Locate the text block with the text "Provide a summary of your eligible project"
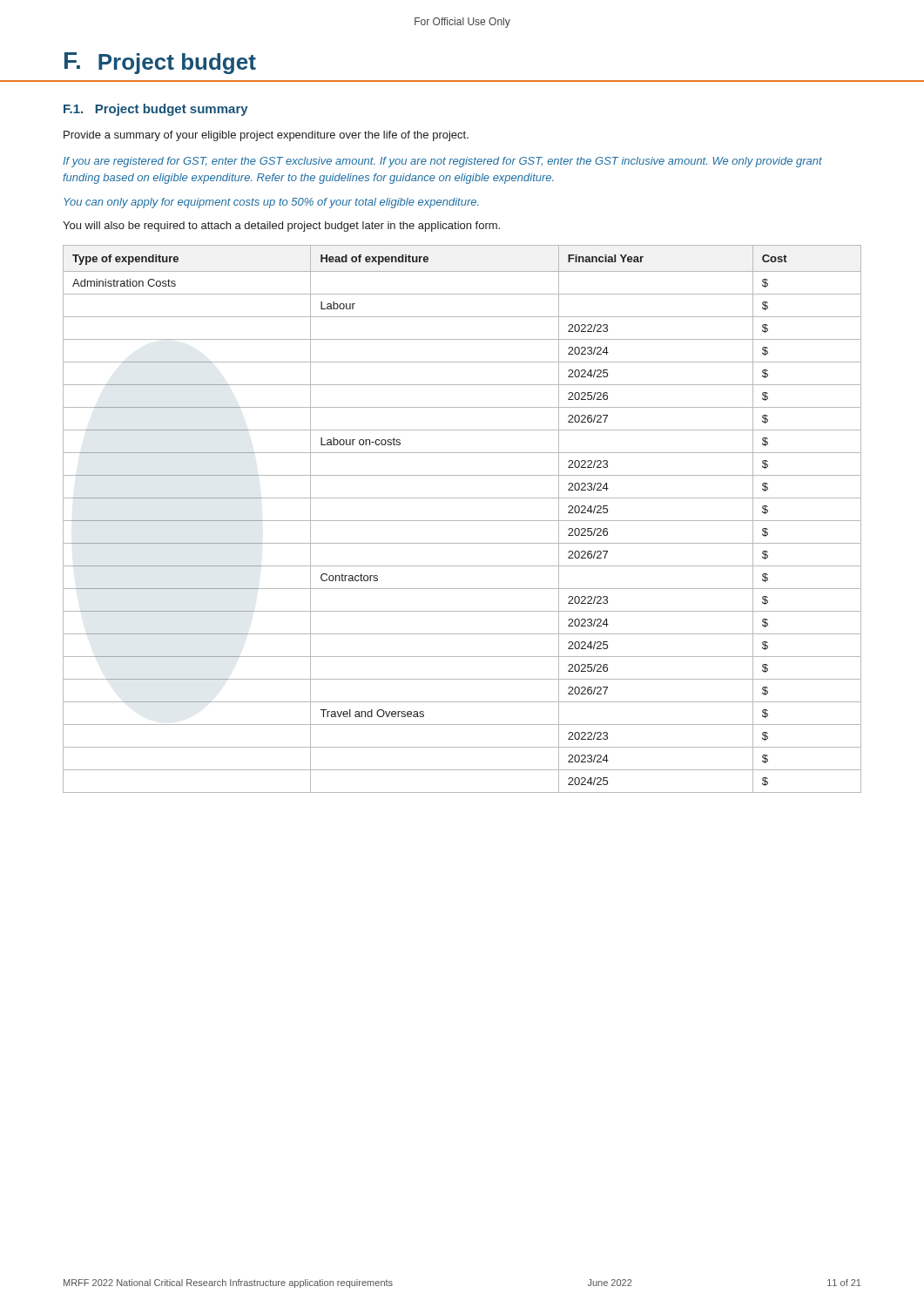The width and height of the screenshot is (924, 1307). point(266,135)
